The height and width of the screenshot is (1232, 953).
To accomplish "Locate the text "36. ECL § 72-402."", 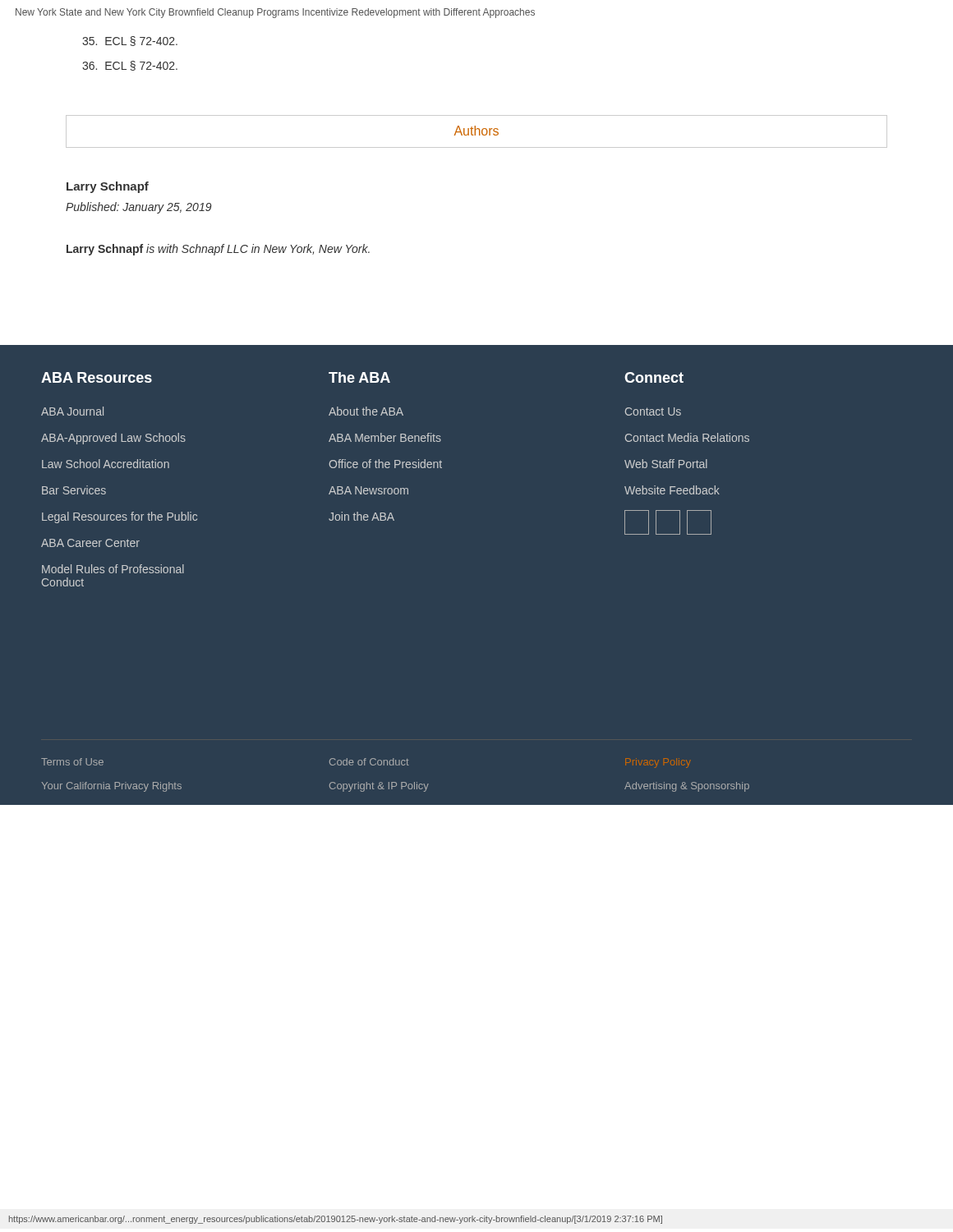I will [130, 66].
